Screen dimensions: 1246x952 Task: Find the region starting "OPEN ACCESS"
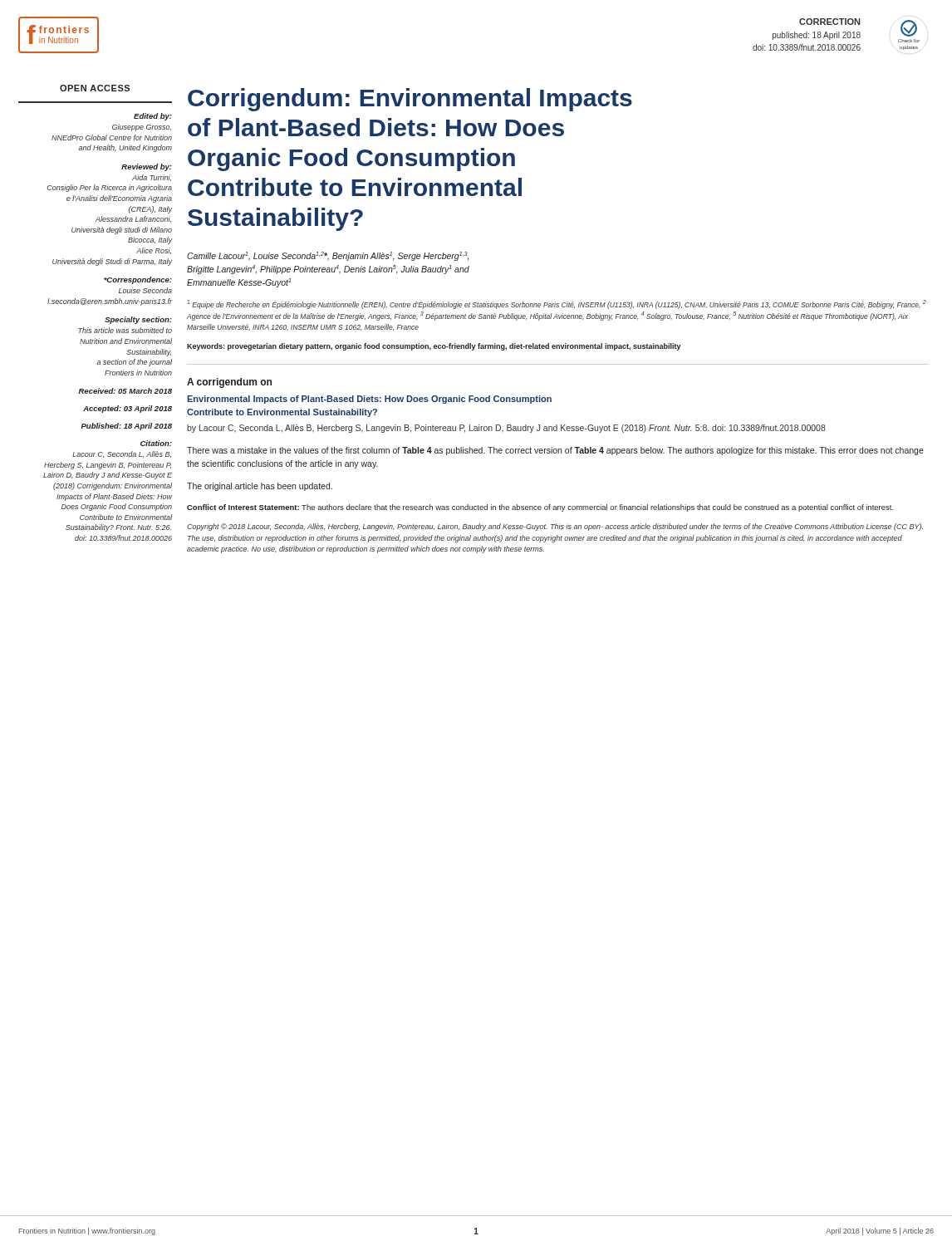pyautogui.click(x=95, y=88)
